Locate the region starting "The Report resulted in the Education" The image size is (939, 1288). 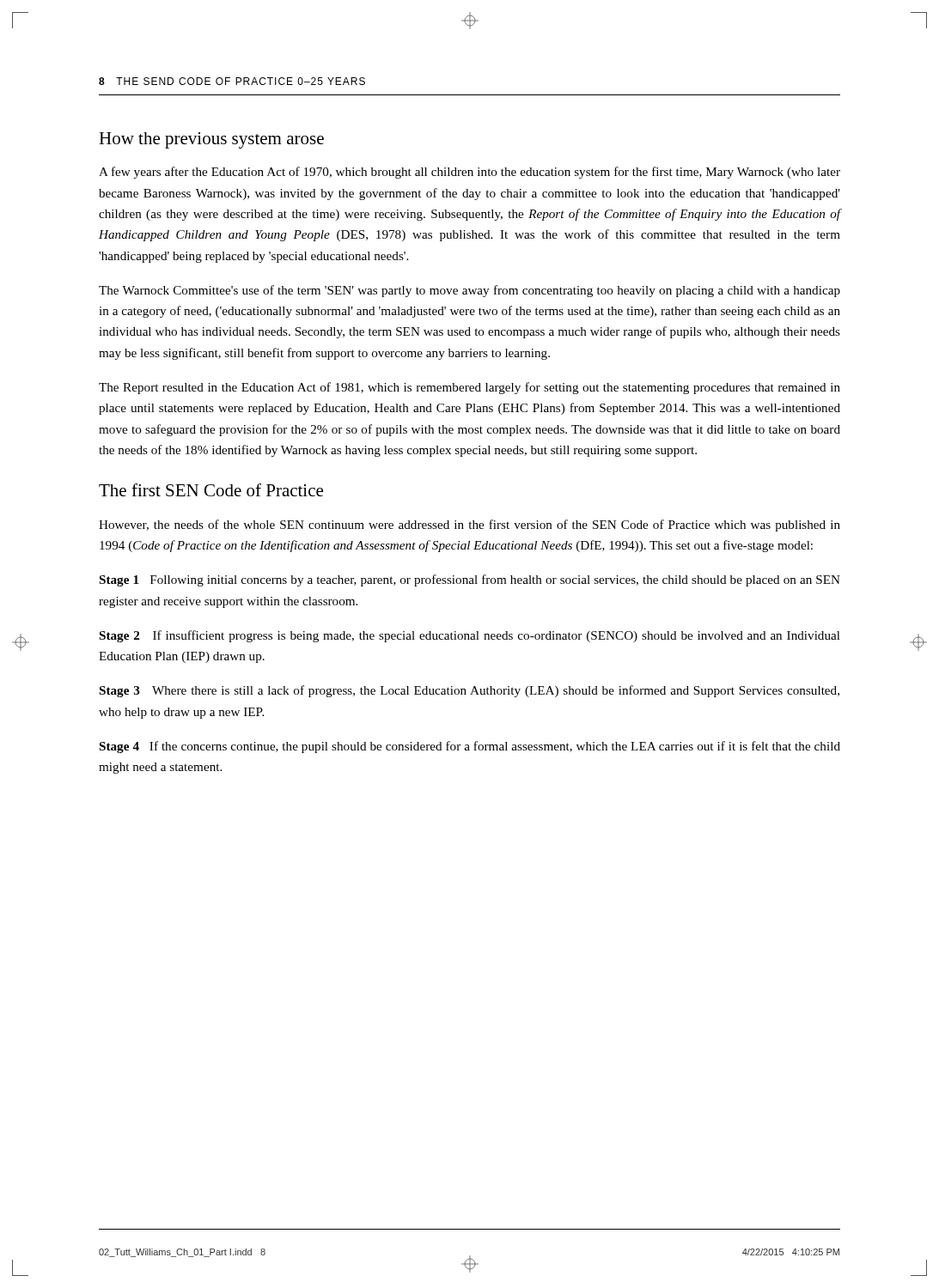[470, 418]
